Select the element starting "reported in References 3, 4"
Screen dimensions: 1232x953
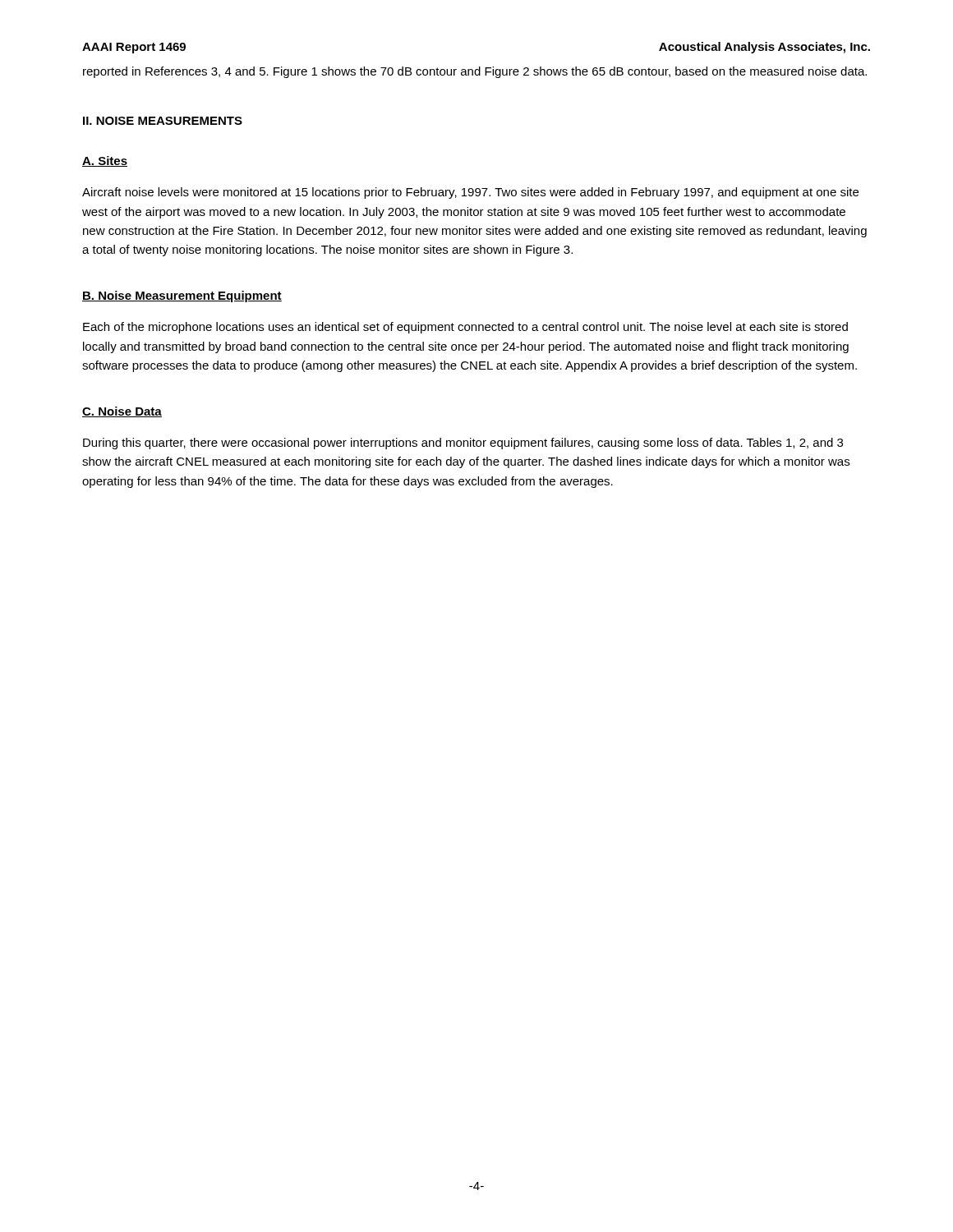[x=475, y=71]
